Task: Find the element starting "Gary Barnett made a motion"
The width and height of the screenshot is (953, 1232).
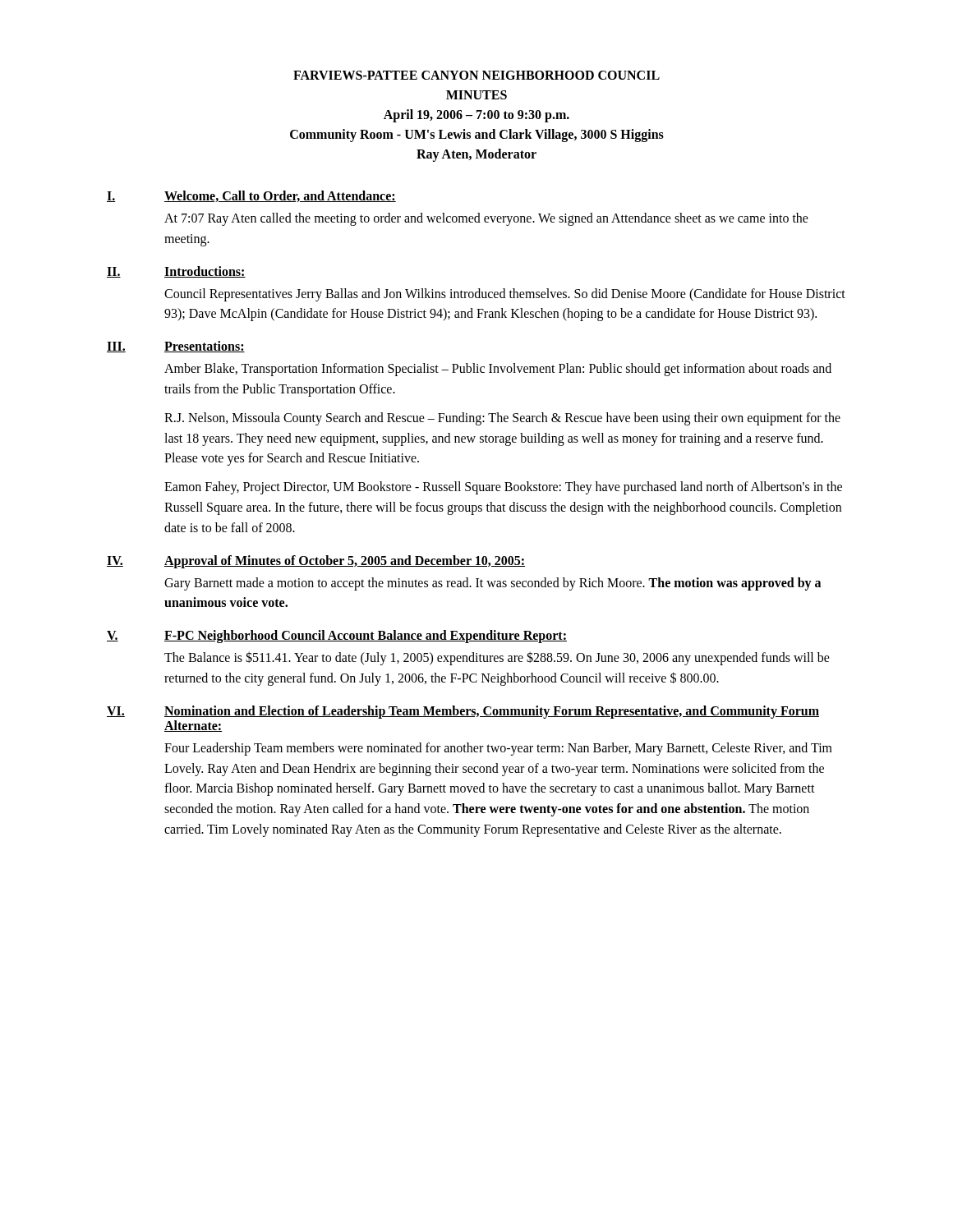Action: tap(505, 593)
